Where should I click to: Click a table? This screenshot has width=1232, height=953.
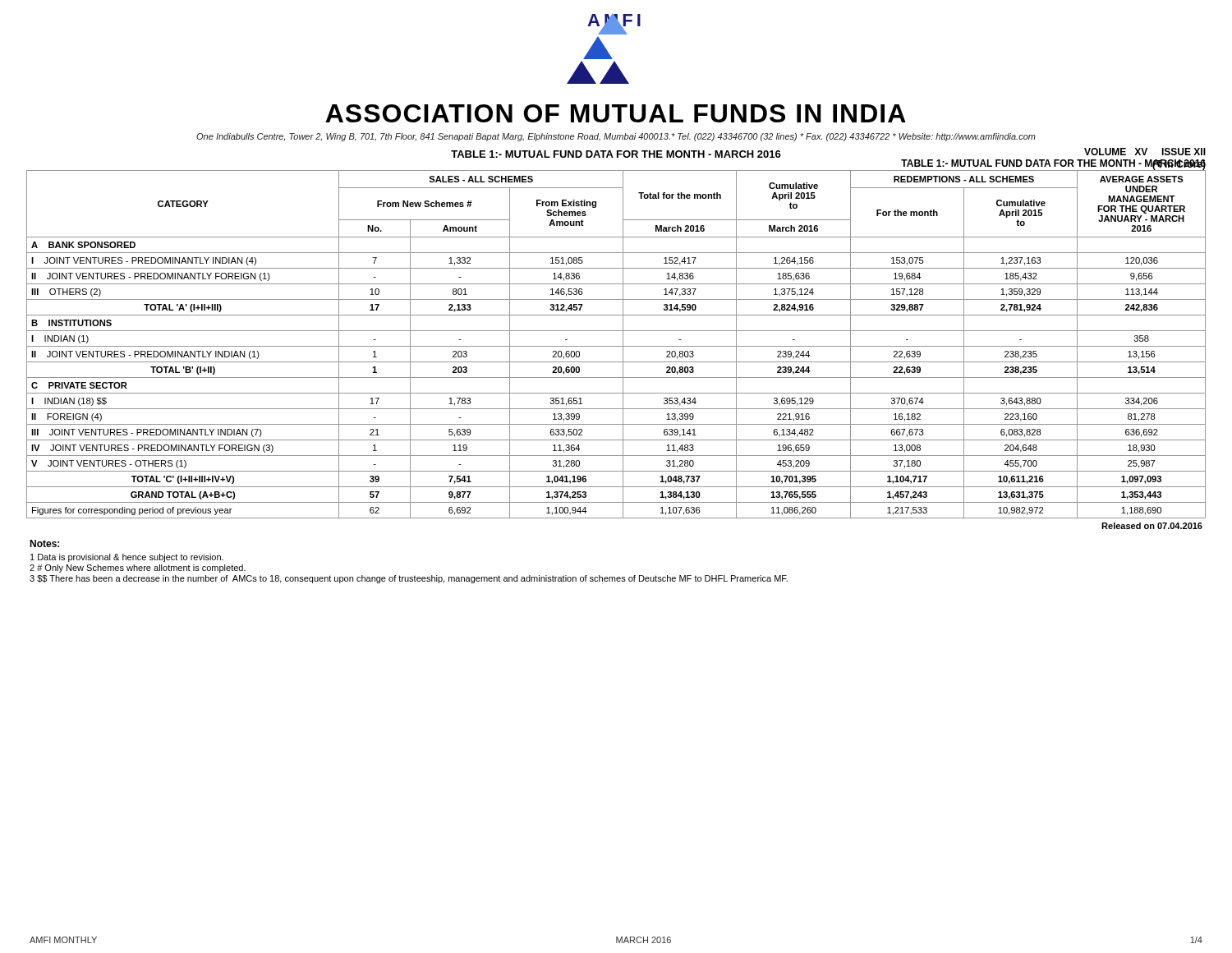616,344
